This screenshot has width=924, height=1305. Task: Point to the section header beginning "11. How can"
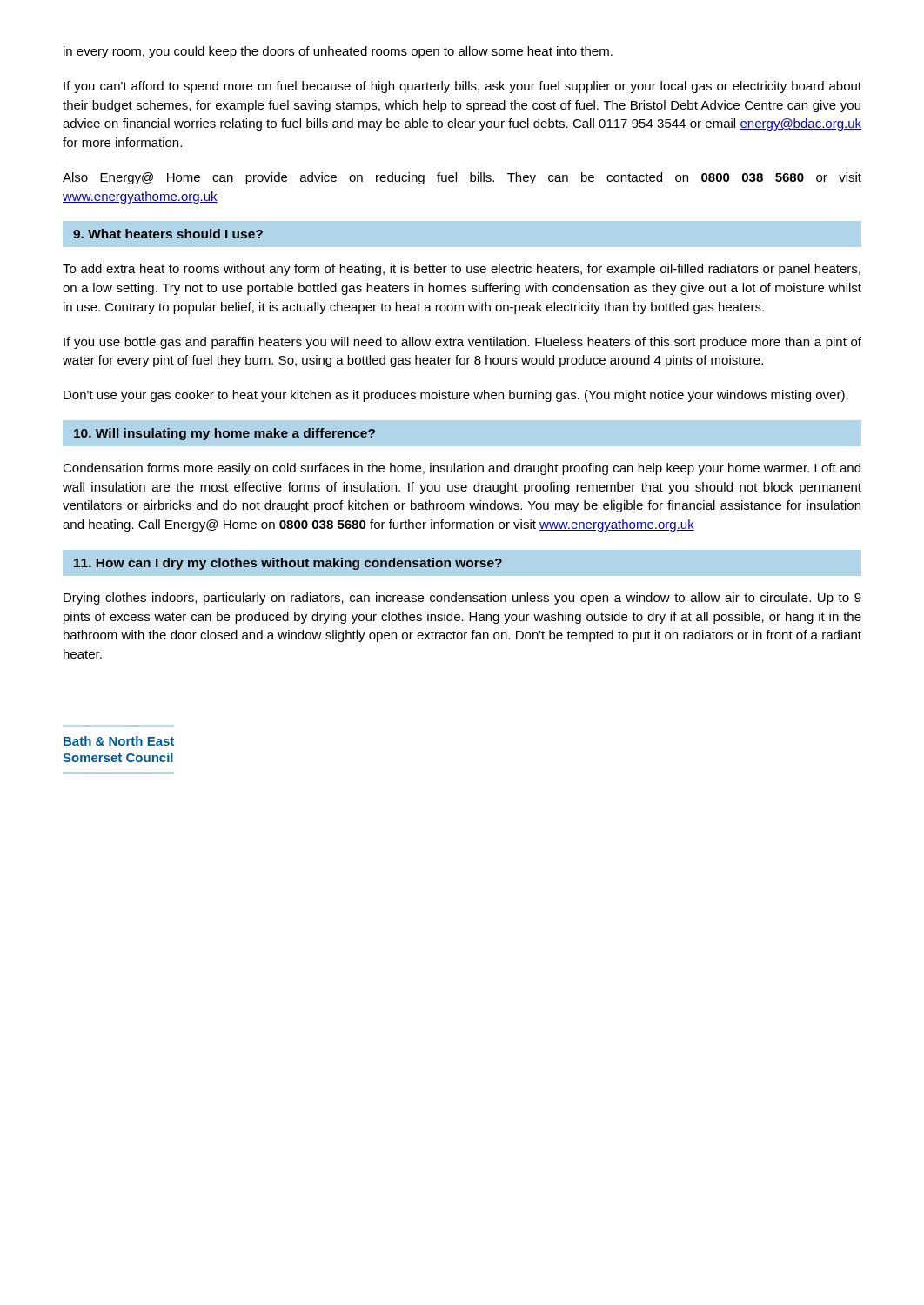288,562
